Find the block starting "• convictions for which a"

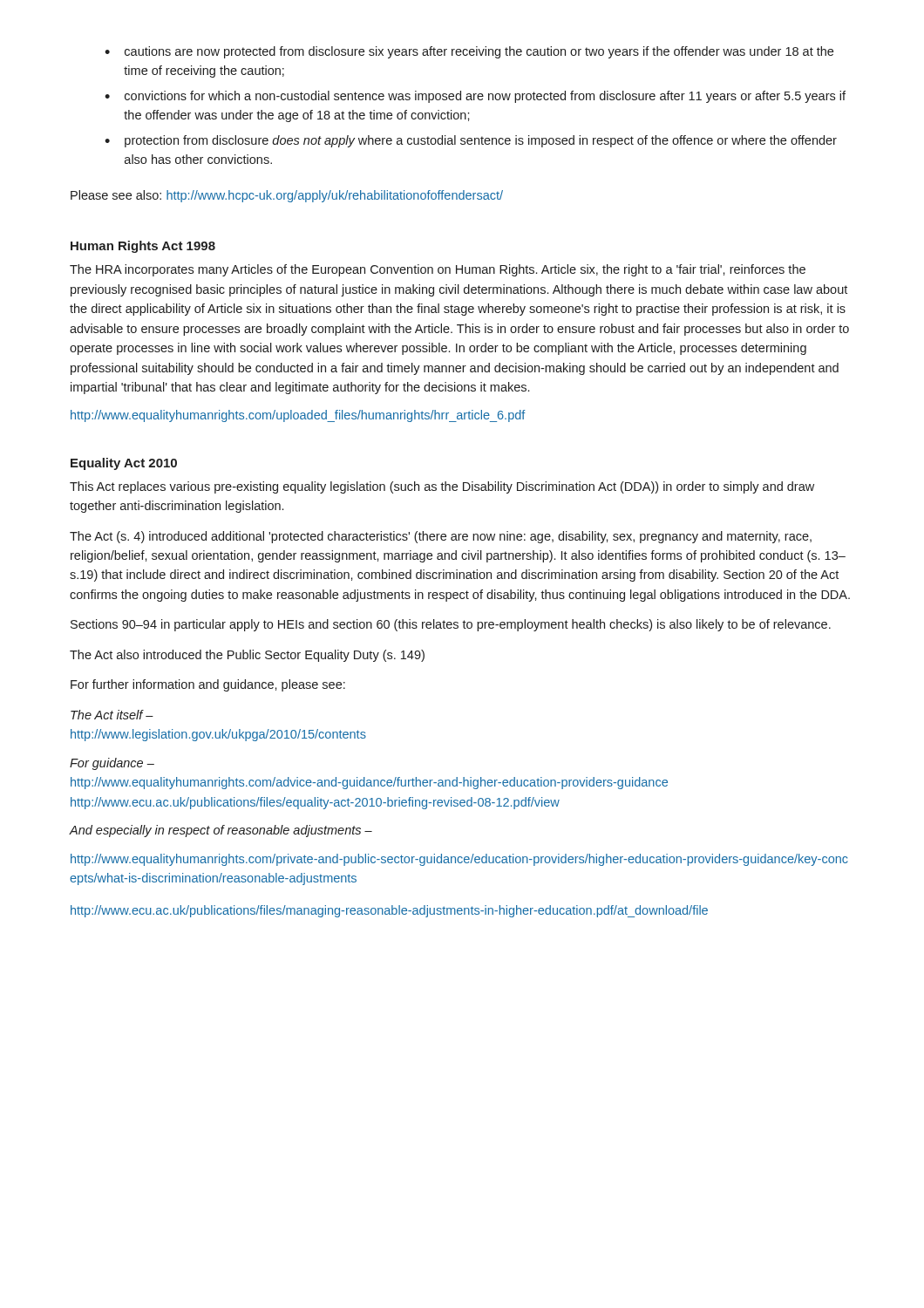tap(479, 106)
